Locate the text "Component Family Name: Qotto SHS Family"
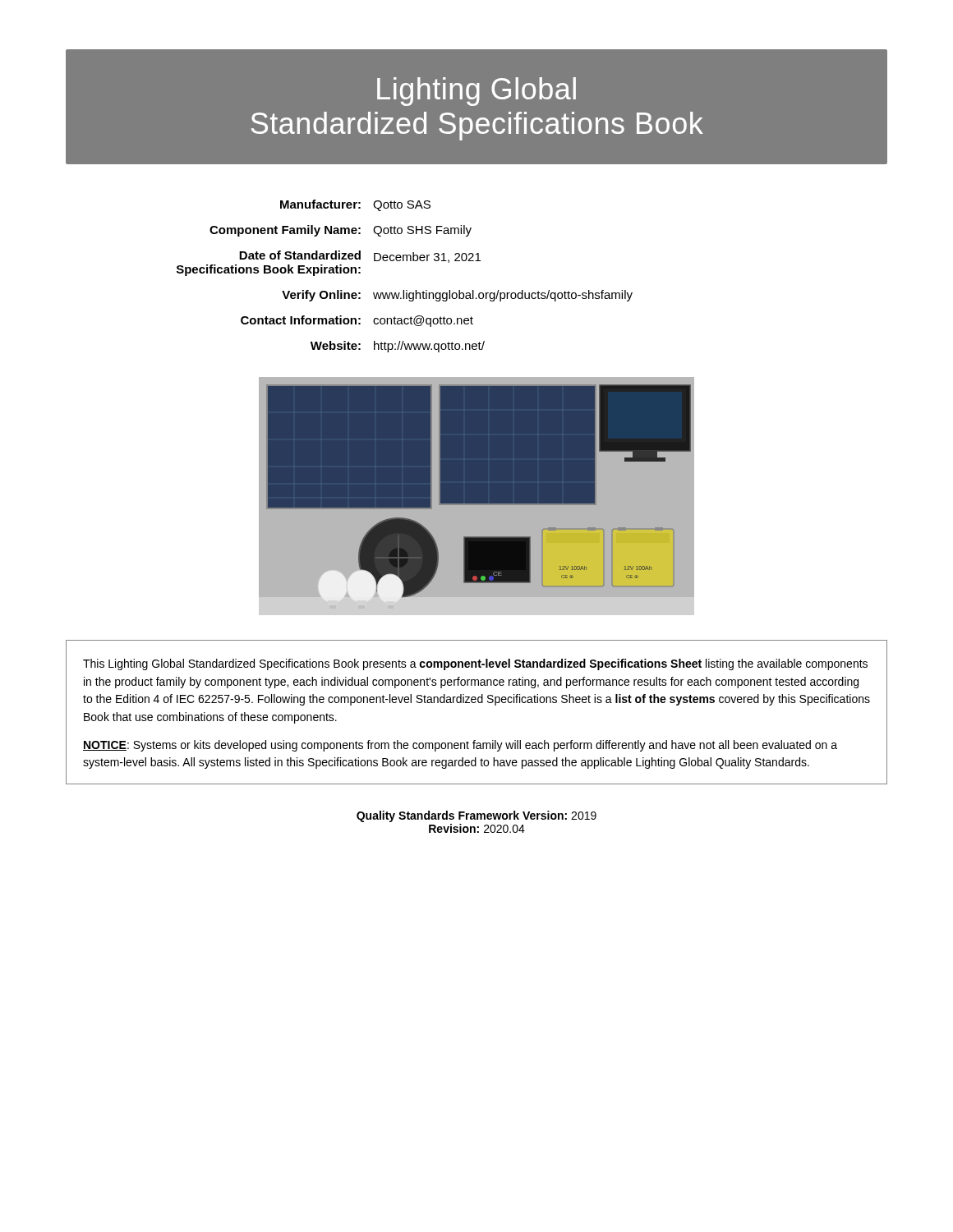The image size is (953, 1232). [285, 230]
